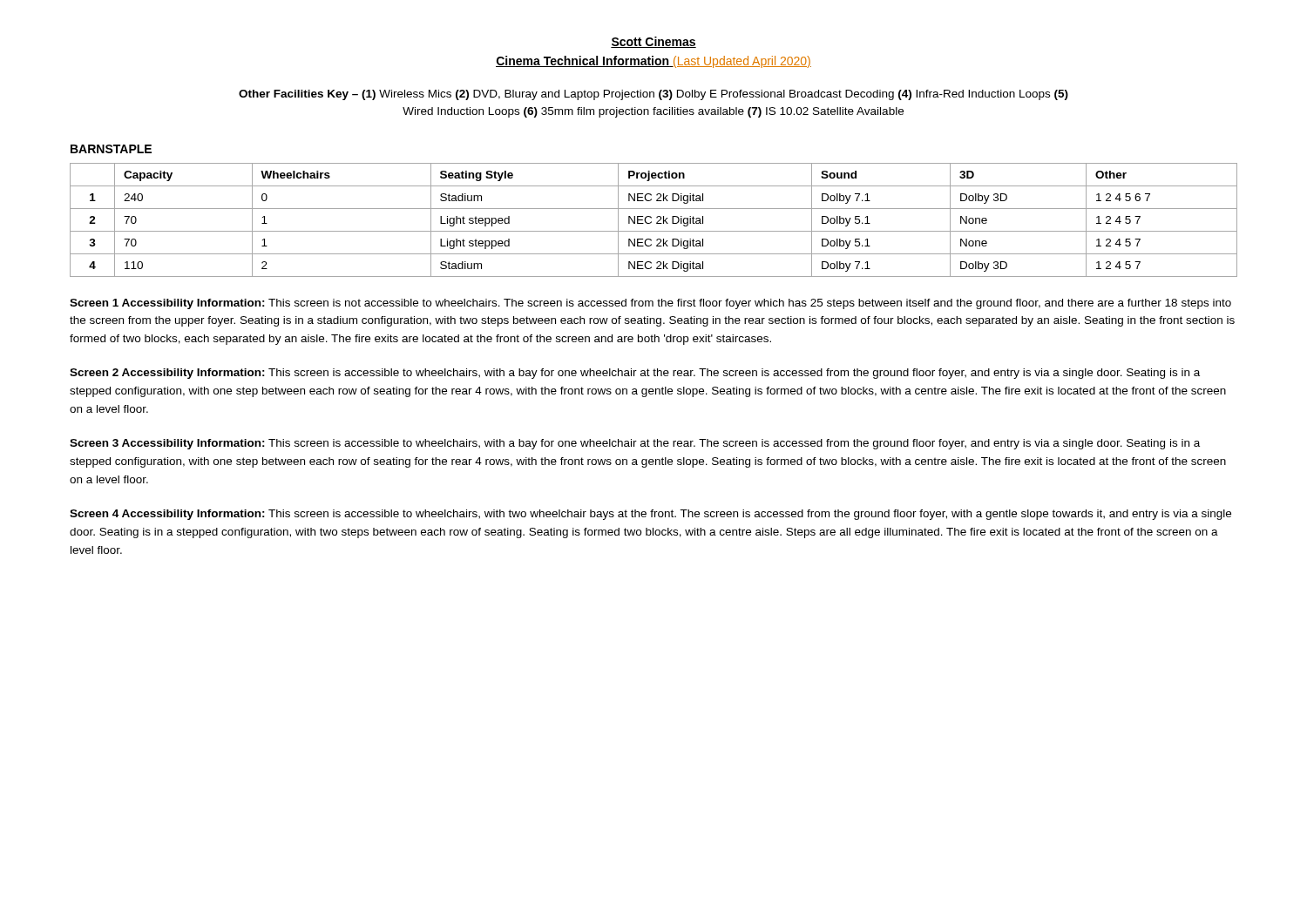Find the element starting "Cinema Technical Information (Last"

pos(654,61)
